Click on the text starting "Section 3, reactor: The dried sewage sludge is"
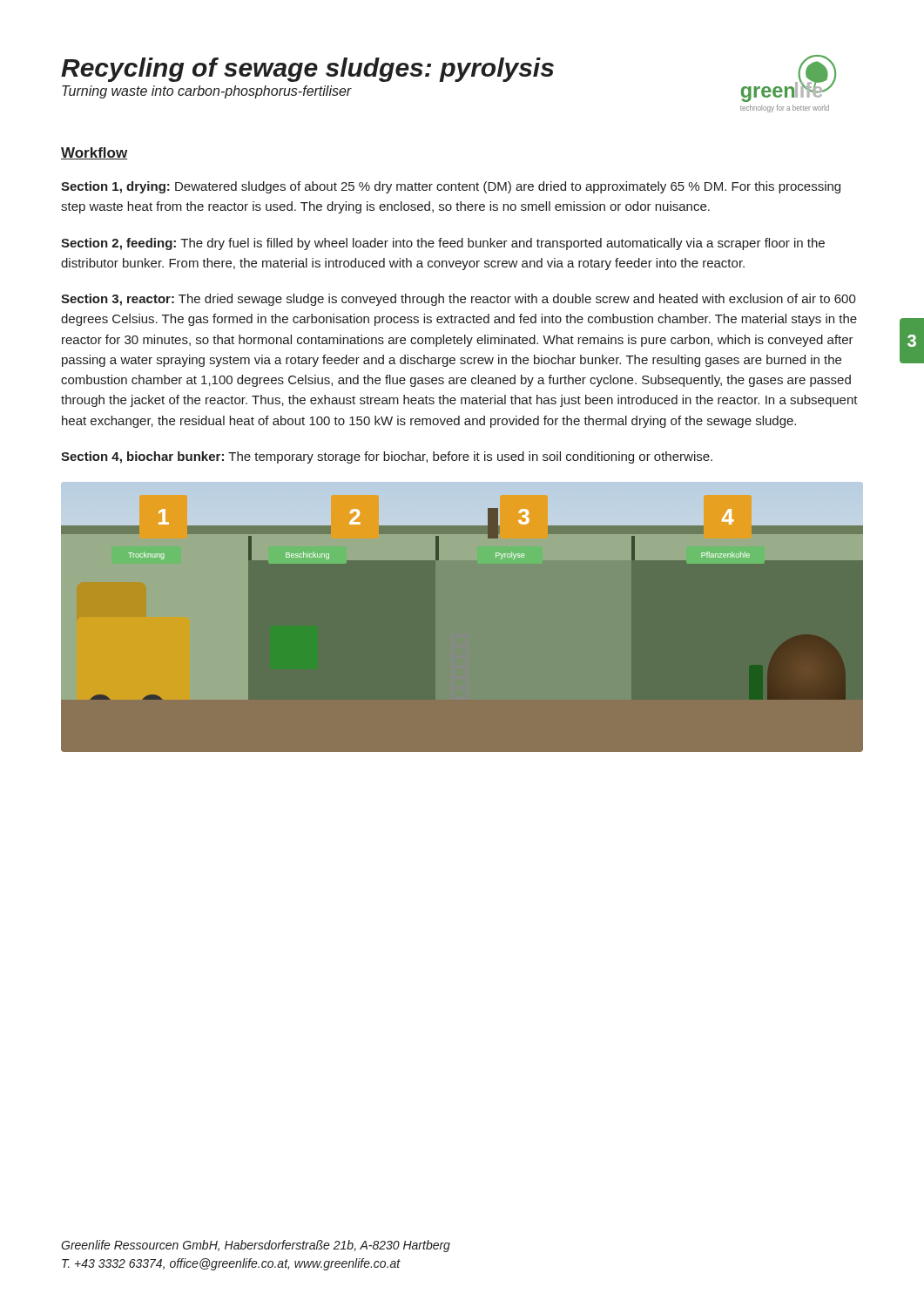Image resolution: width=924 pixels, height=1307 pixels. click(459, 359)
